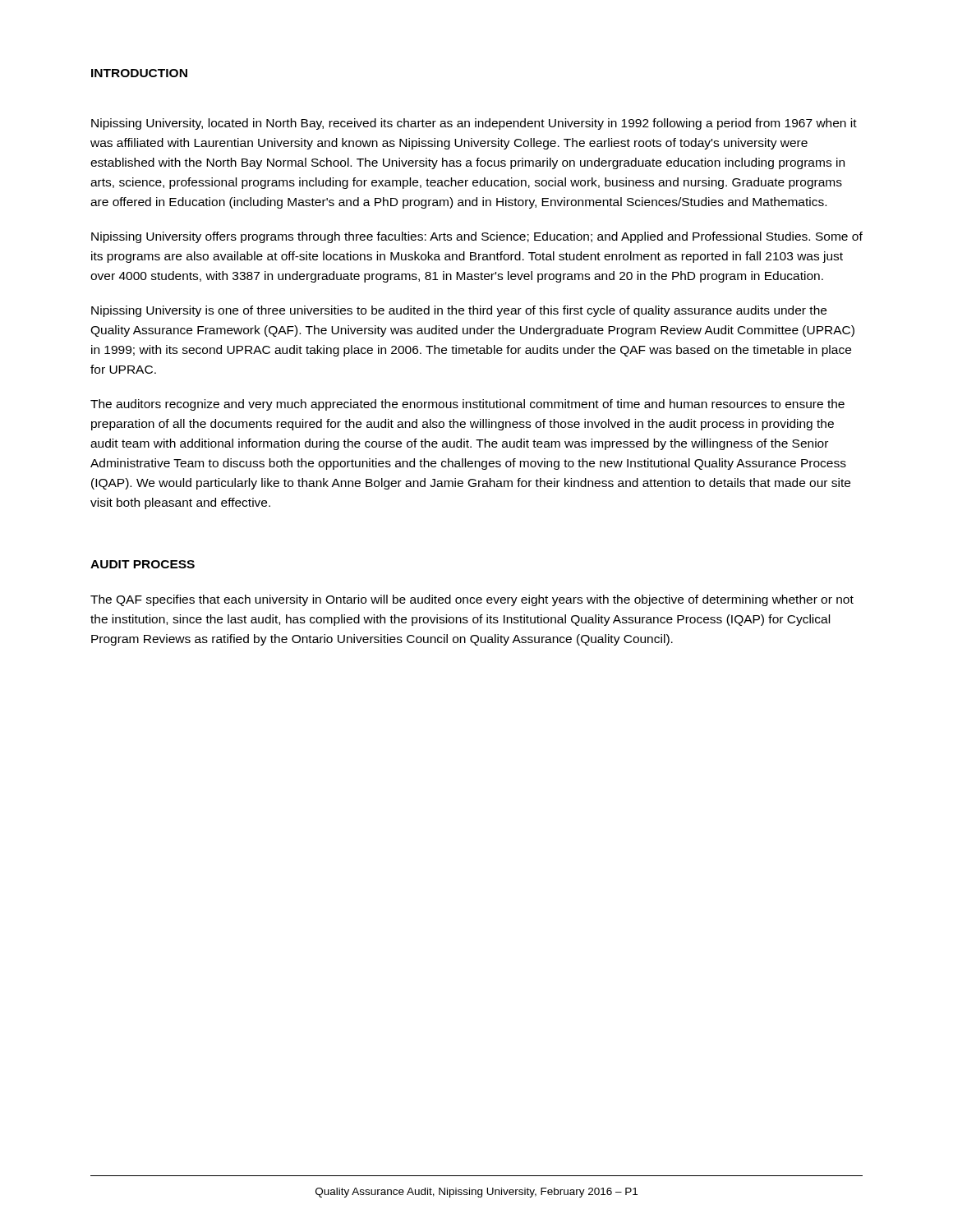Find the block on this page that starts "Nipissing University is one of three universities to"
Viewport: 953px width, 1232px height.
click(473, 340)
